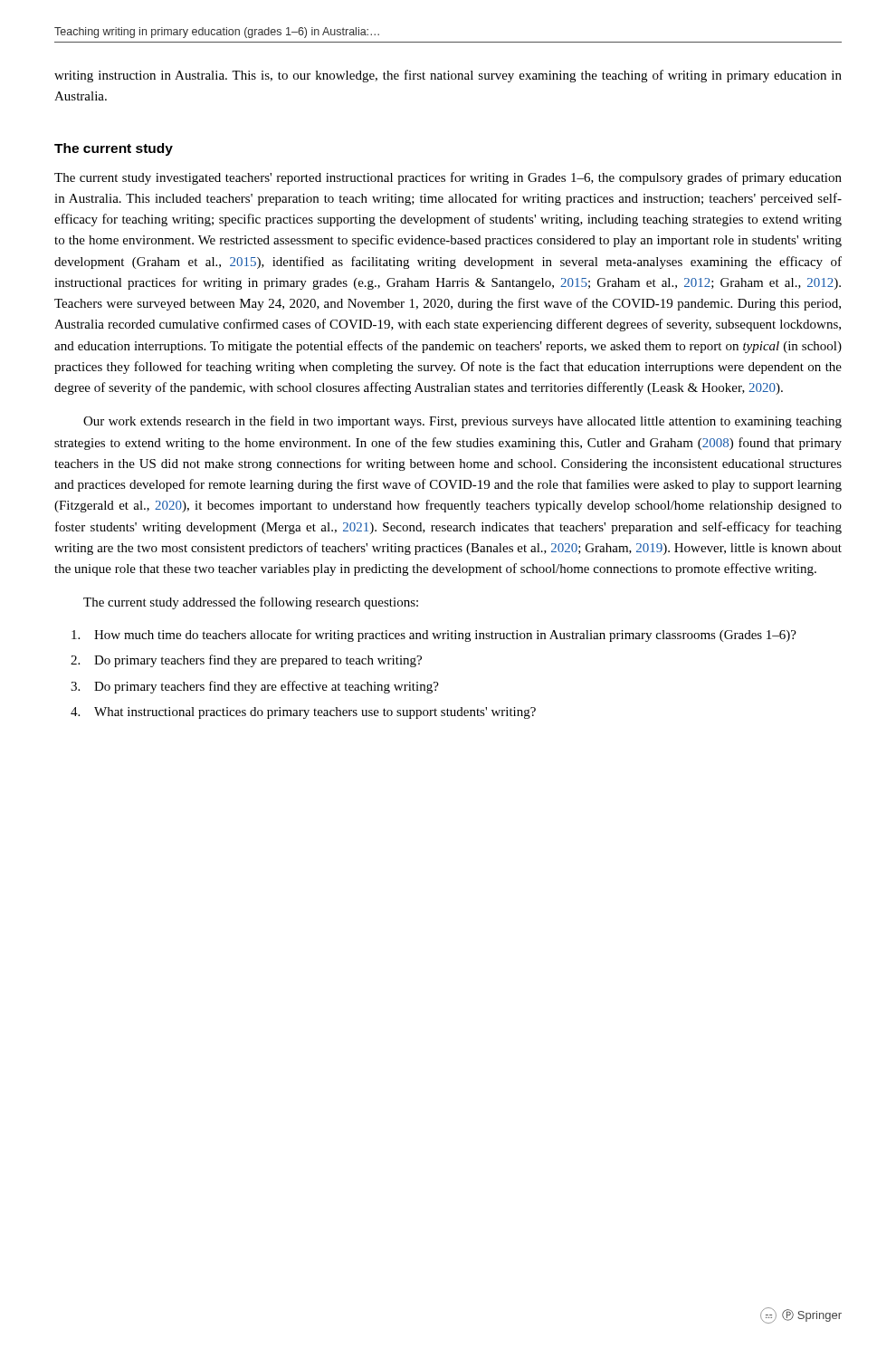This screenshot has height=1358, width=896.
Task: Click the passage that begins "2. Do primary teachers find they are"
Action: 246,661
